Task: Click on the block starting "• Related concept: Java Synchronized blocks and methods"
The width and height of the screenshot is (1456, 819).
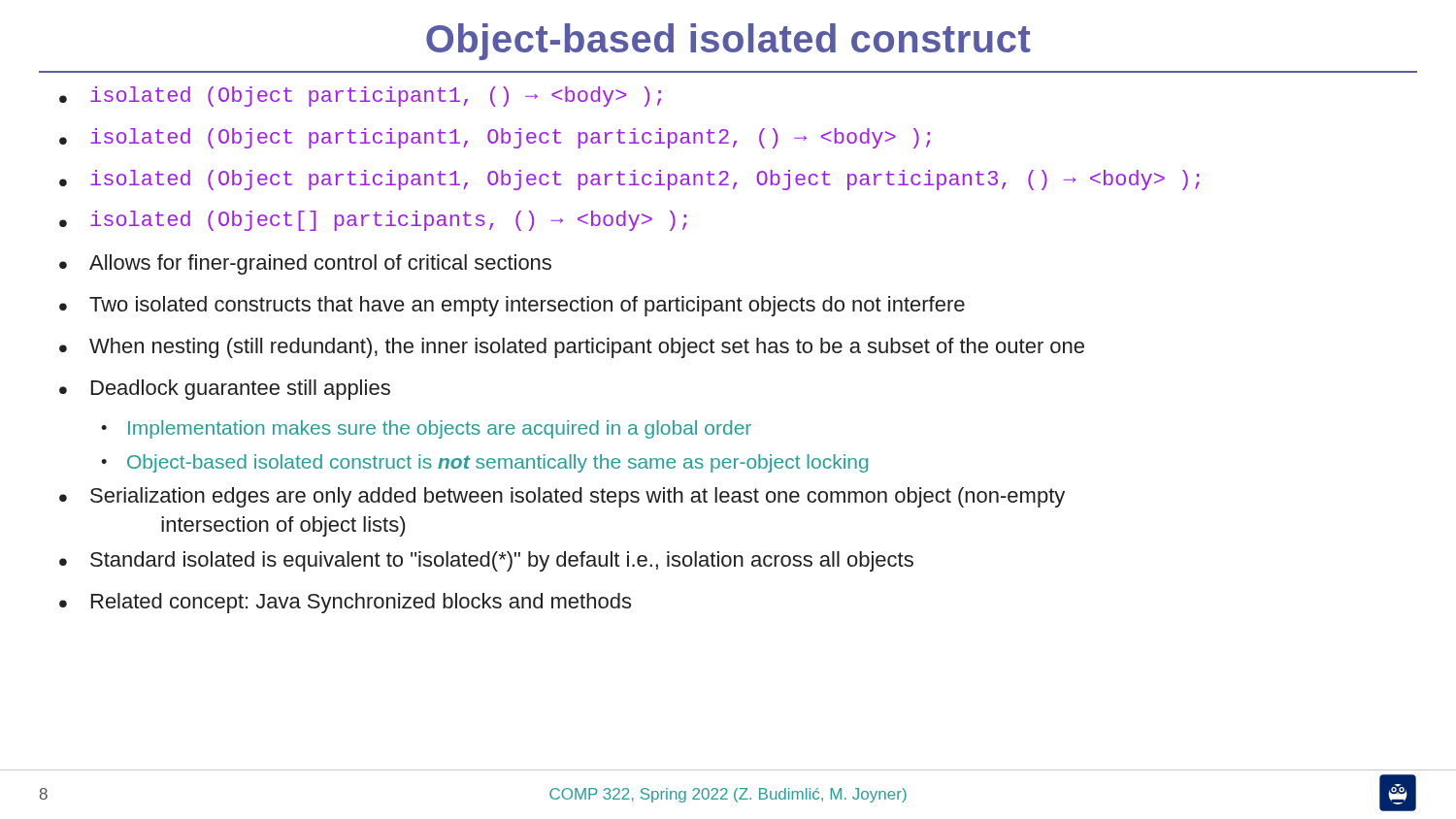Action: [x=345, y=605]
